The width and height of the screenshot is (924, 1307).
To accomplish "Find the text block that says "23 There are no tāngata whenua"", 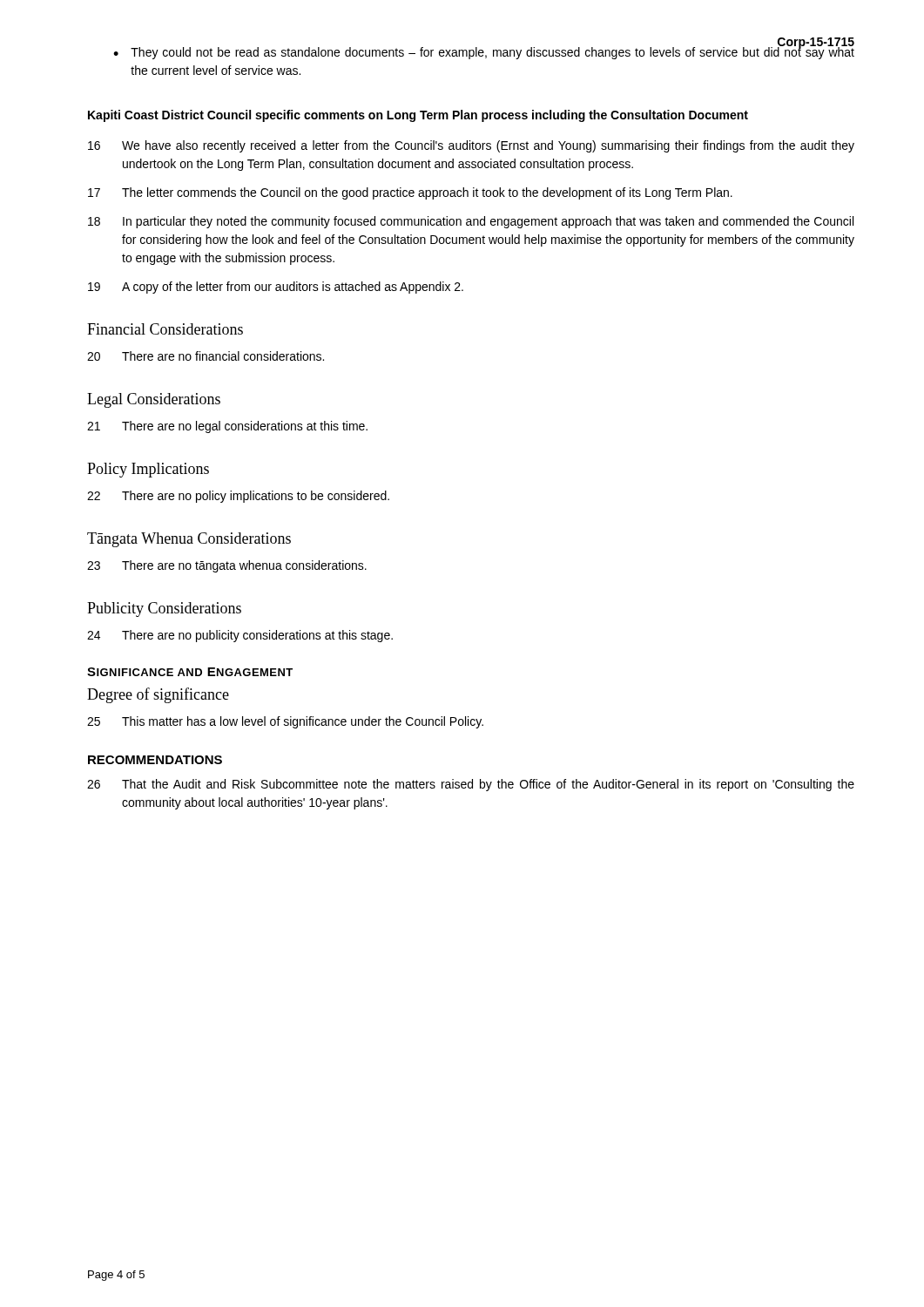I will pos(227,566).
